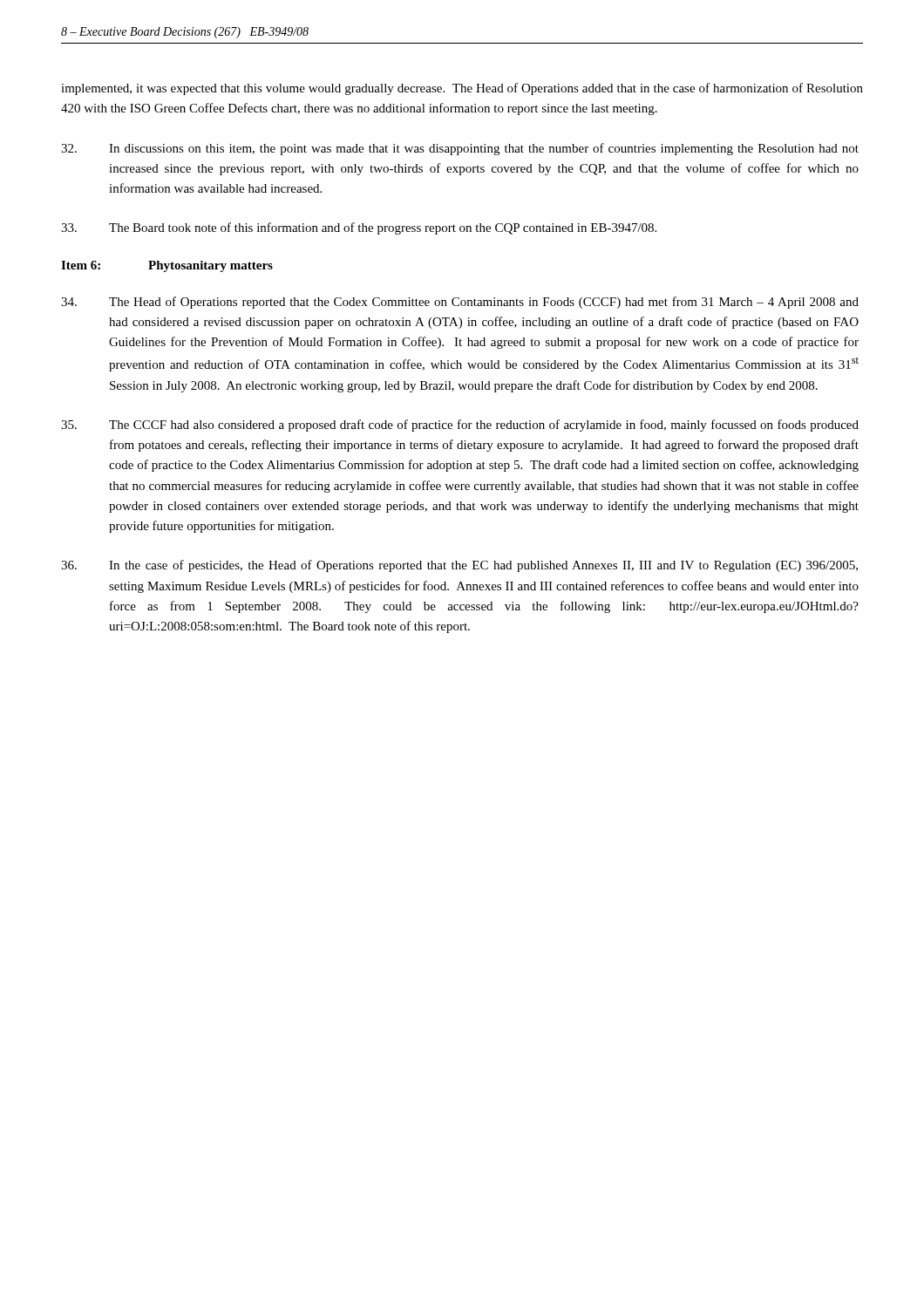Locate the passage starting "In discussions on this item, the point was"

(460, 169)
